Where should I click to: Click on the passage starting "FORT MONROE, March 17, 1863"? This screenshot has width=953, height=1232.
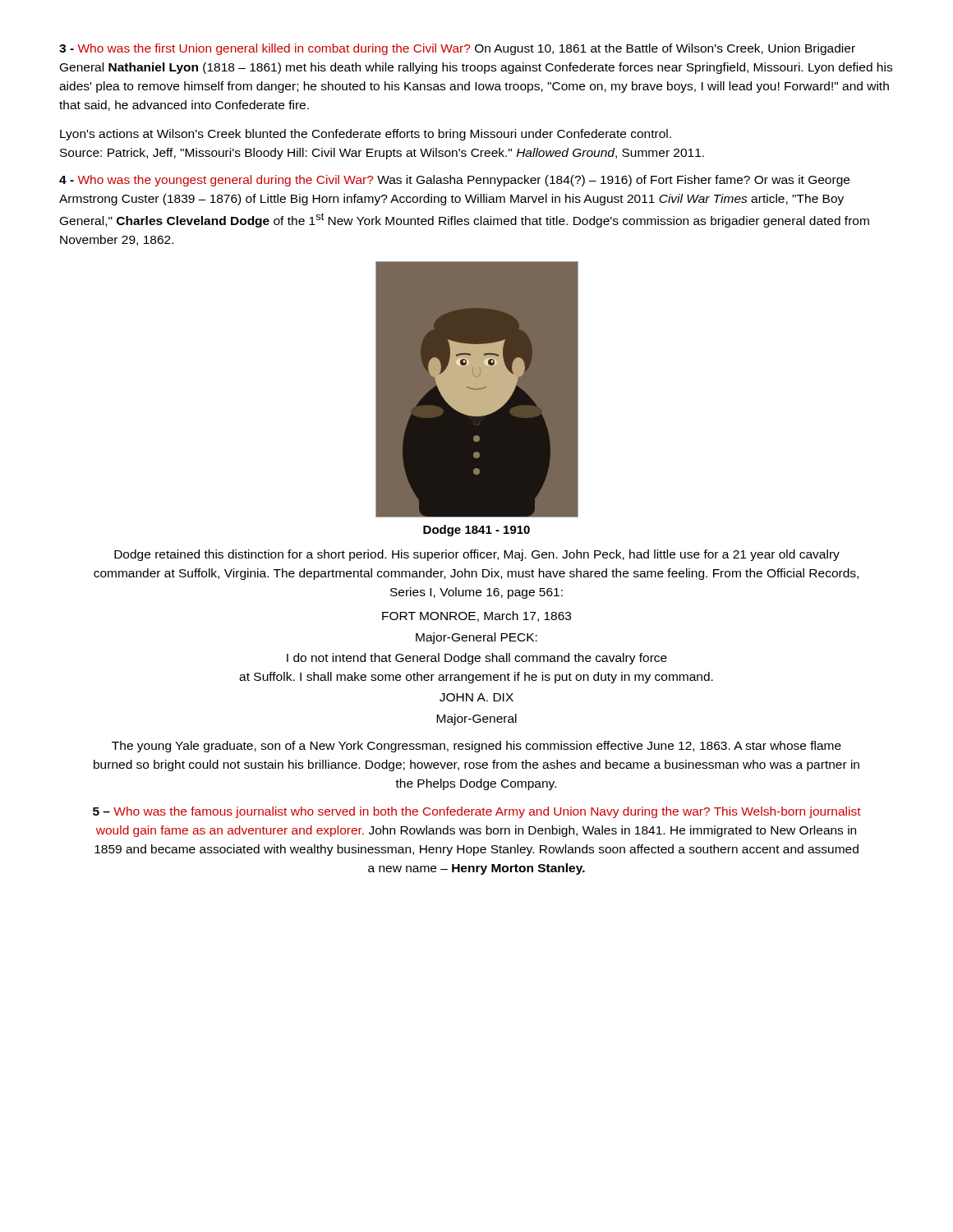[x=476, y=616]
